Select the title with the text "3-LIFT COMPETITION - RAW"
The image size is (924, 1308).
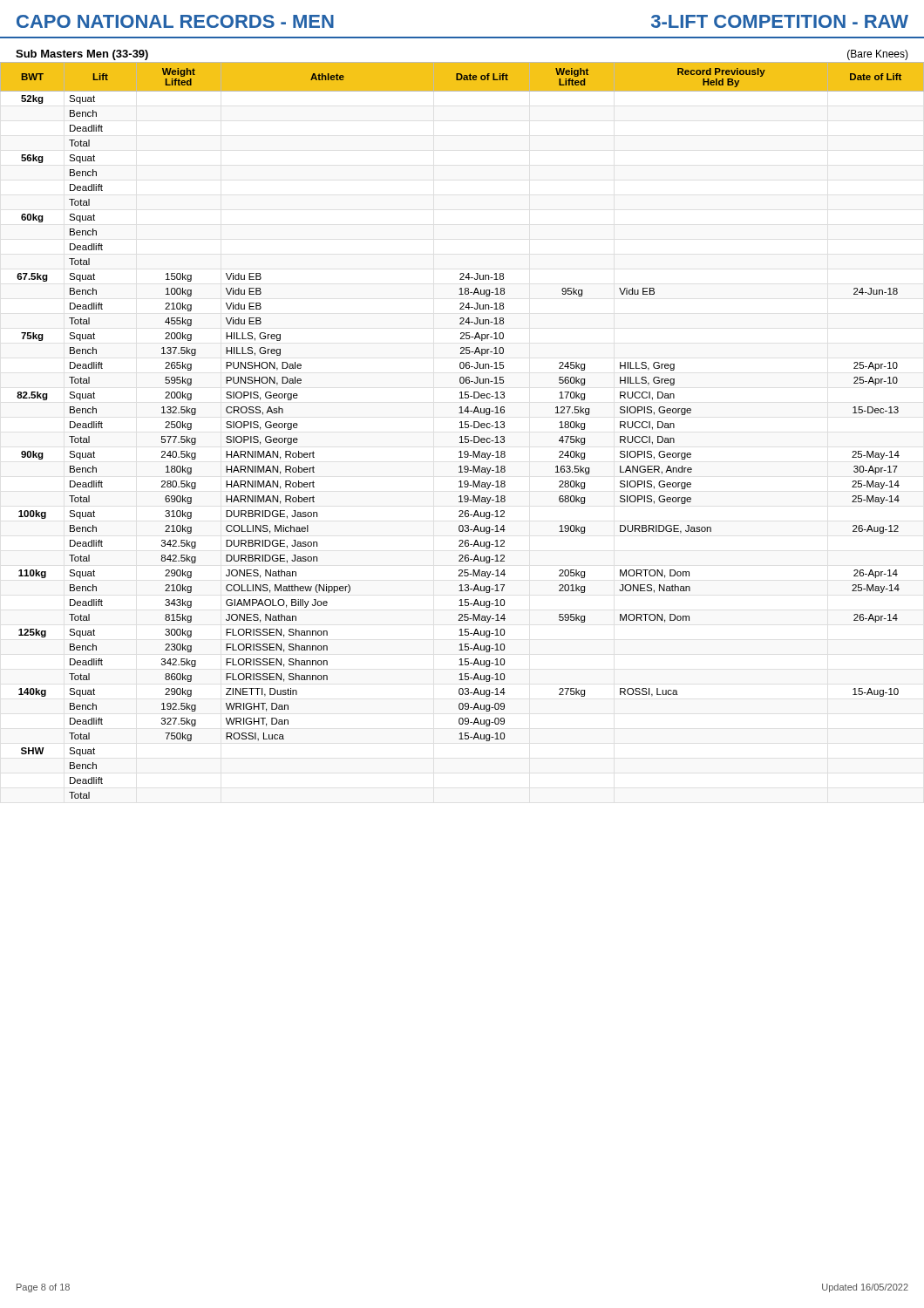tap(779, 21)
